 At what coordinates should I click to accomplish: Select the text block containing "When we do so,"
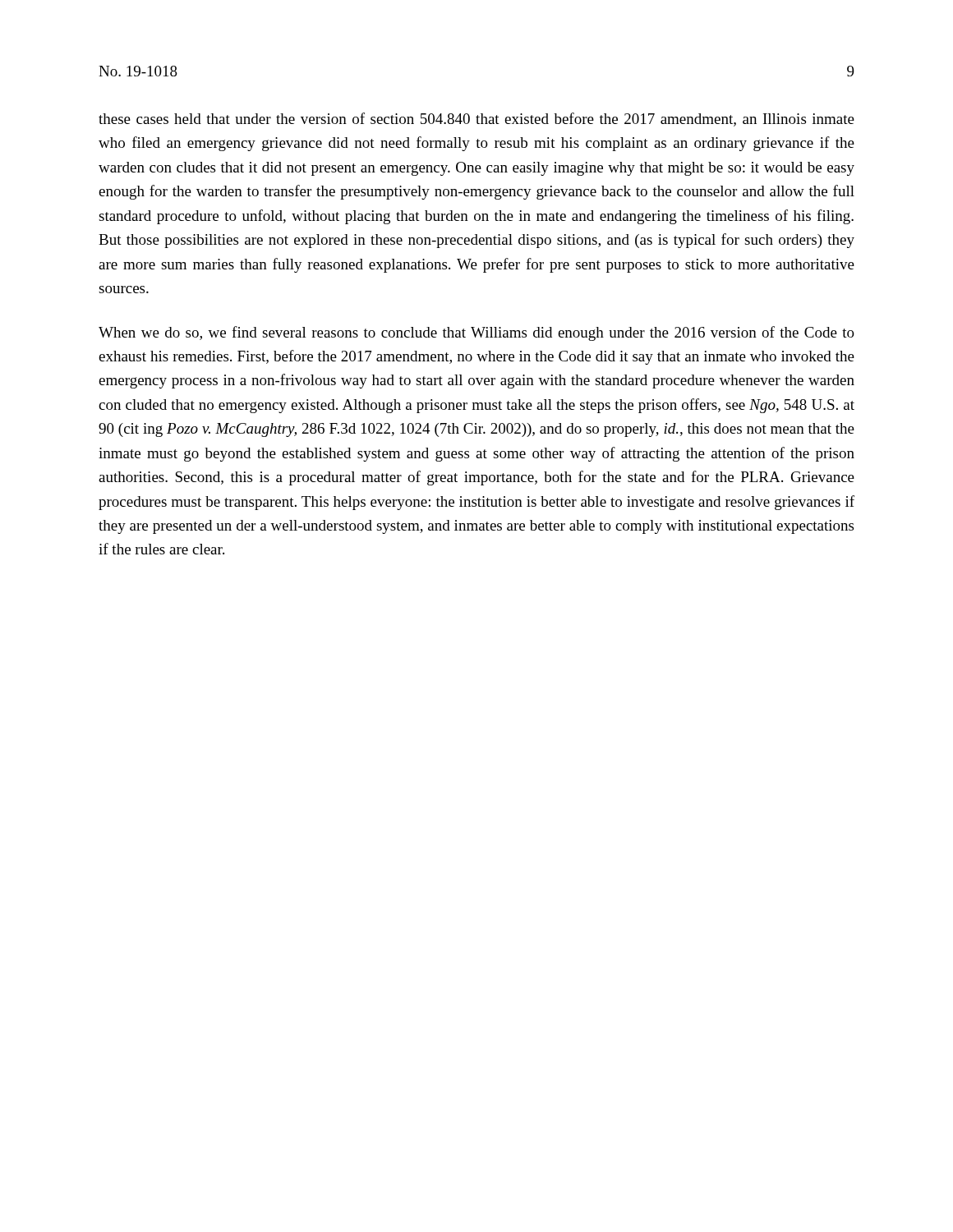point(476,441)
